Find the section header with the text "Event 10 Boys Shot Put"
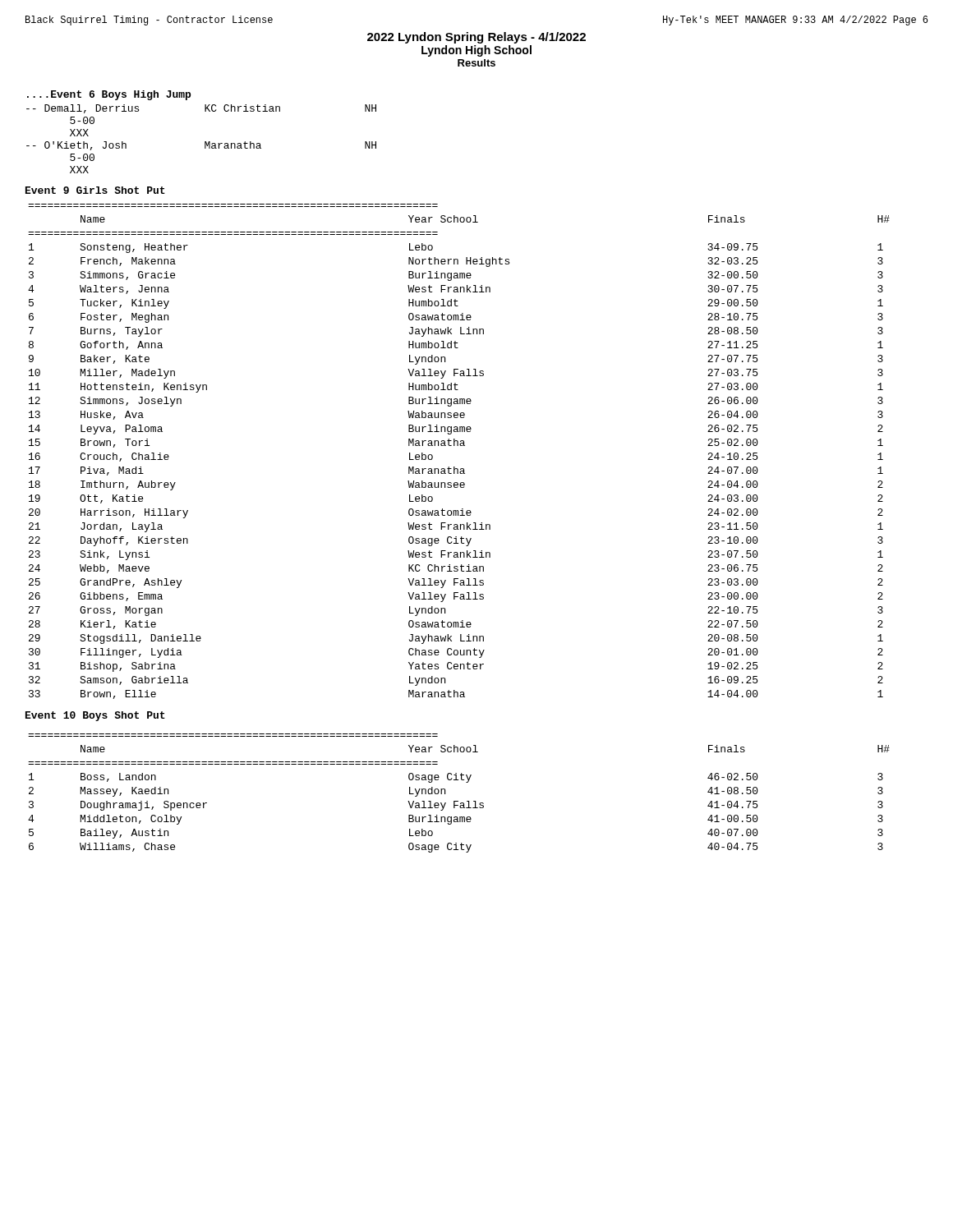Viewport: 953px width, 1232px height. click(95, 716)
